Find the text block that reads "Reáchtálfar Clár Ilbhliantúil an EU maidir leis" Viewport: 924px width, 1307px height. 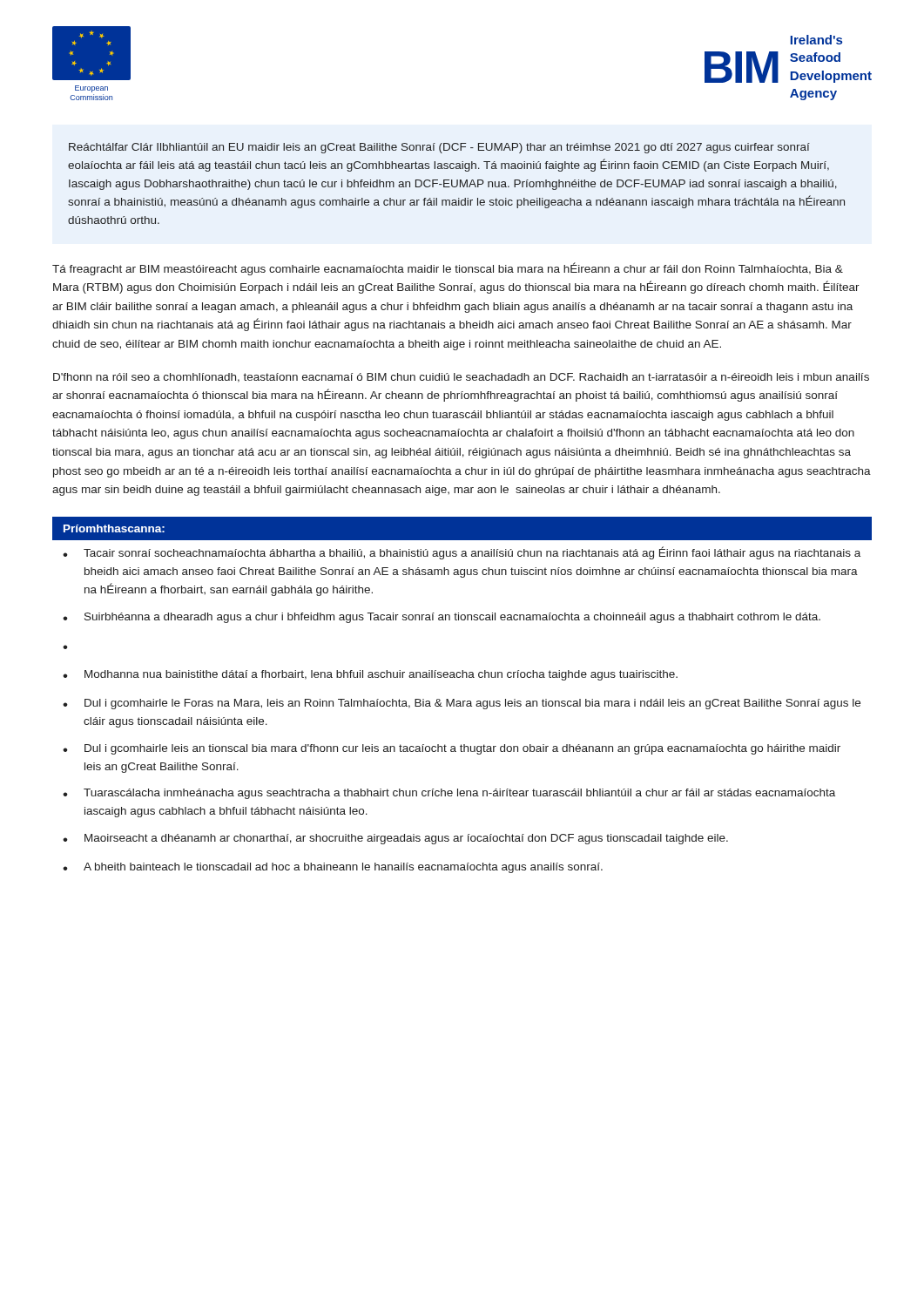pyautogui.click(x=457, y=183)
